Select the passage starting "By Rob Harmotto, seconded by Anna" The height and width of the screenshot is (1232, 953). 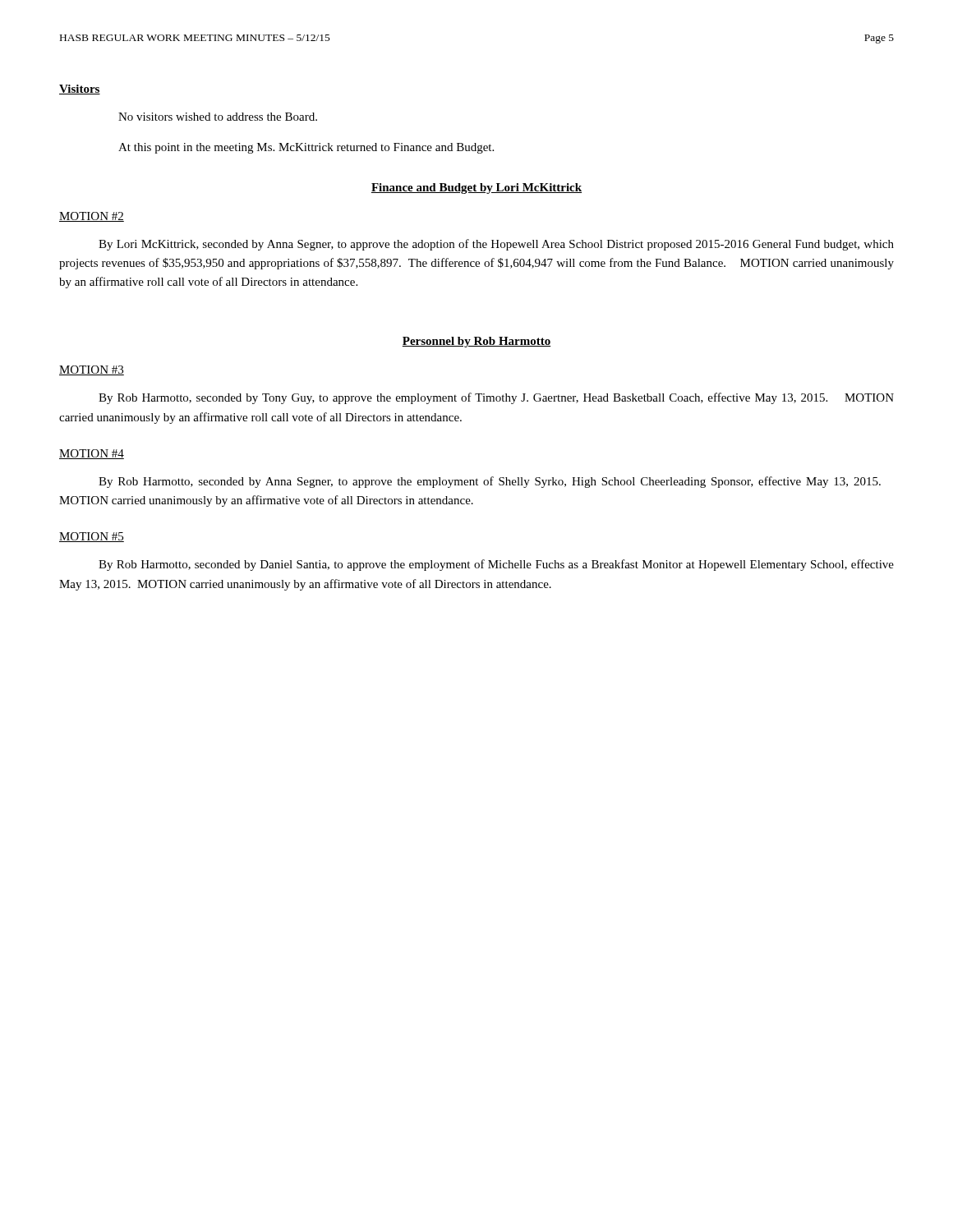(x=476, y=491)
